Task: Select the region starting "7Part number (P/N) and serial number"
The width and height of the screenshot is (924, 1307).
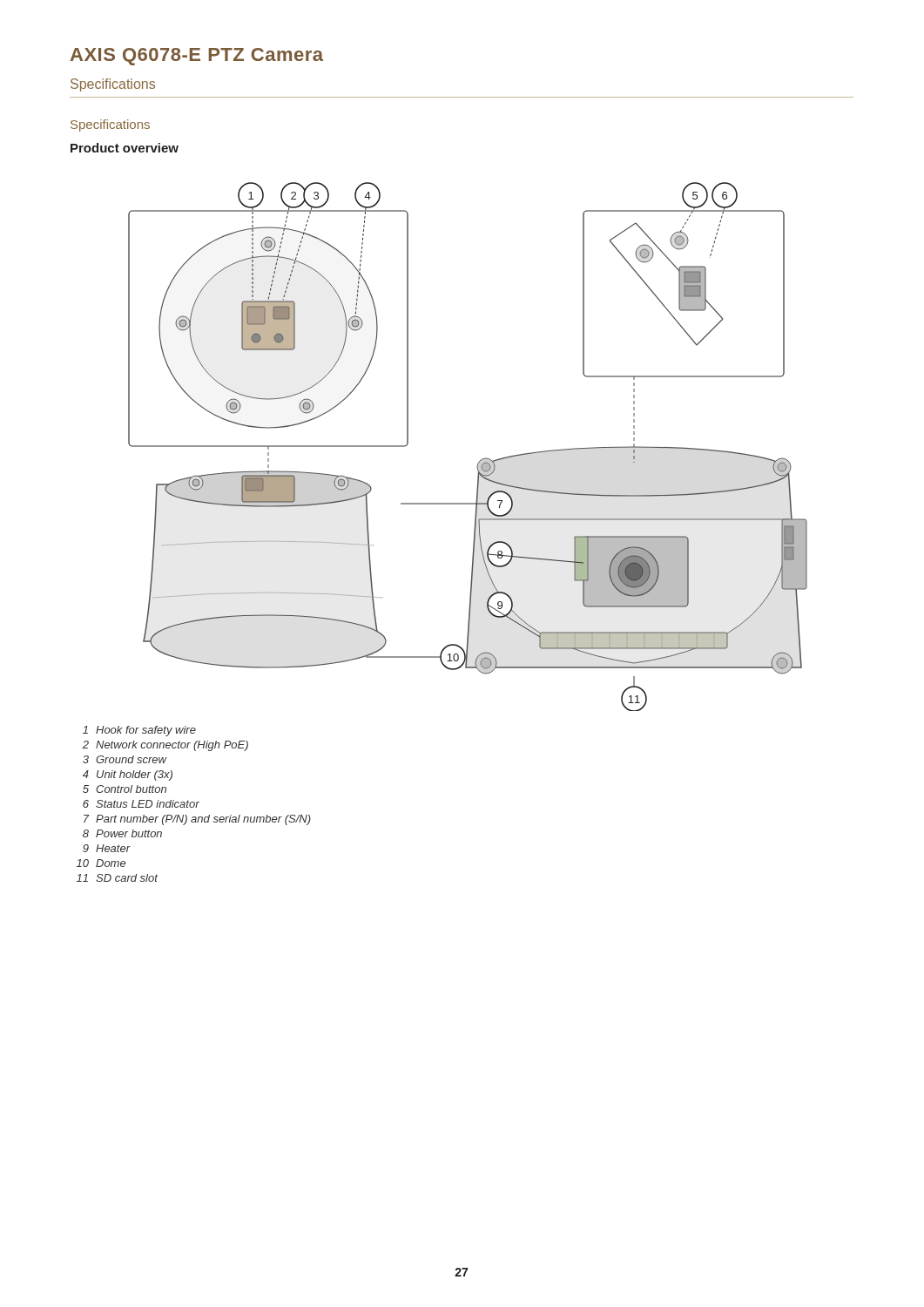Action: tap(190, 819)
